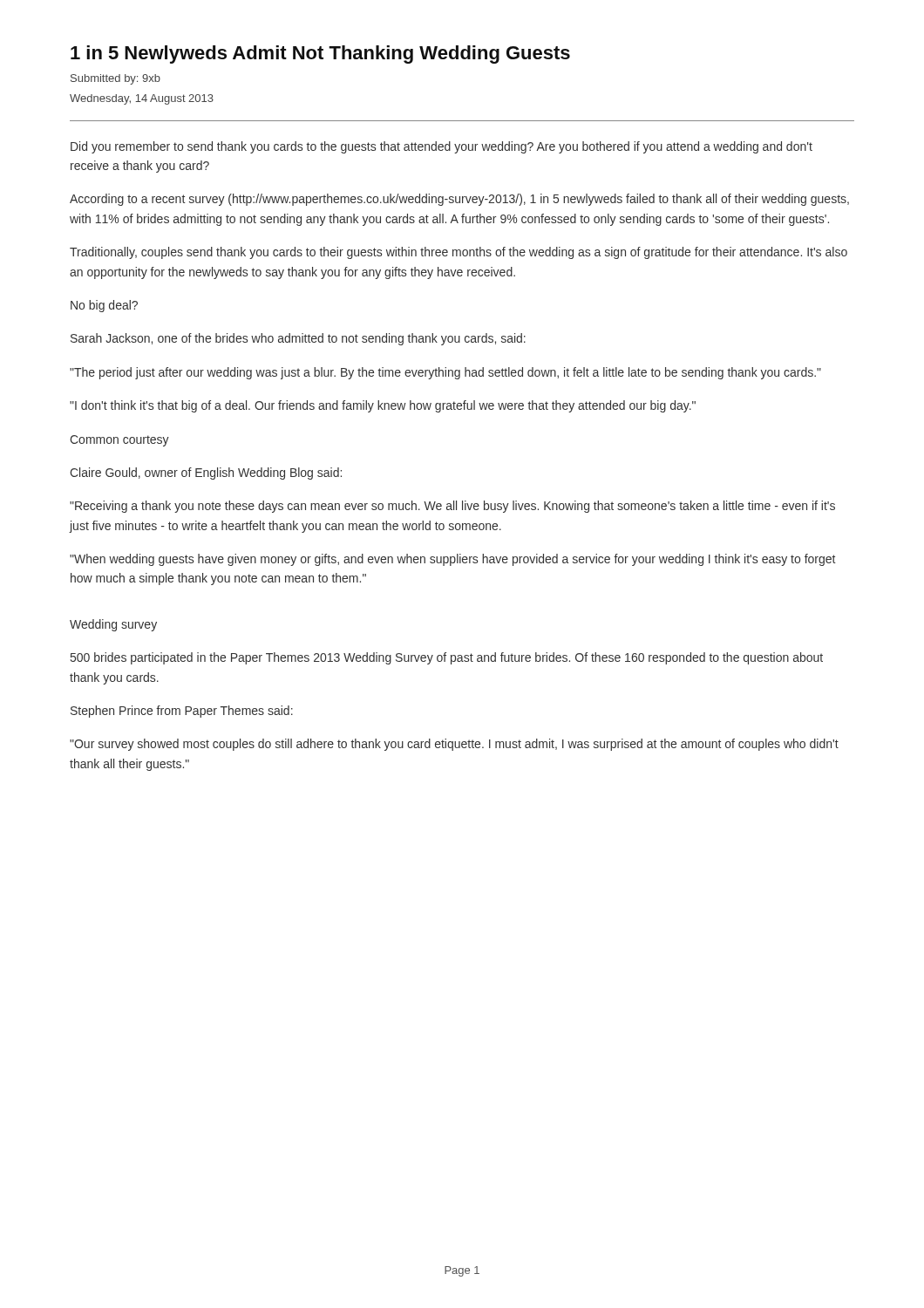Find the text block with the text "According to a recent survey"
The image size is (924, 1308).
(x=460, y=209)
